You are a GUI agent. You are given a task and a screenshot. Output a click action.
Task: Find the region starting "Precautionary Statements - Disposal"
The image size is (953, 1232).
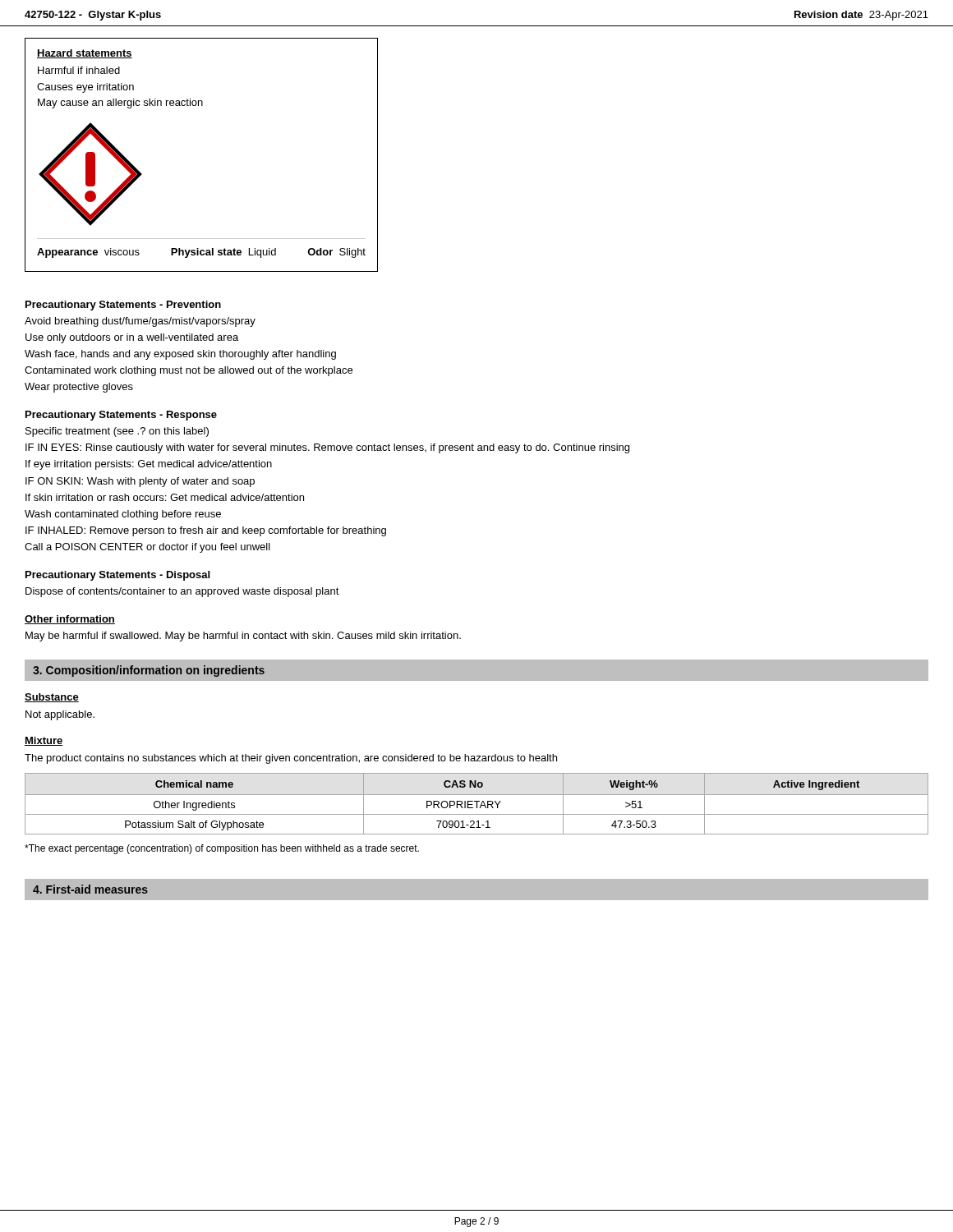click(118, 575)
